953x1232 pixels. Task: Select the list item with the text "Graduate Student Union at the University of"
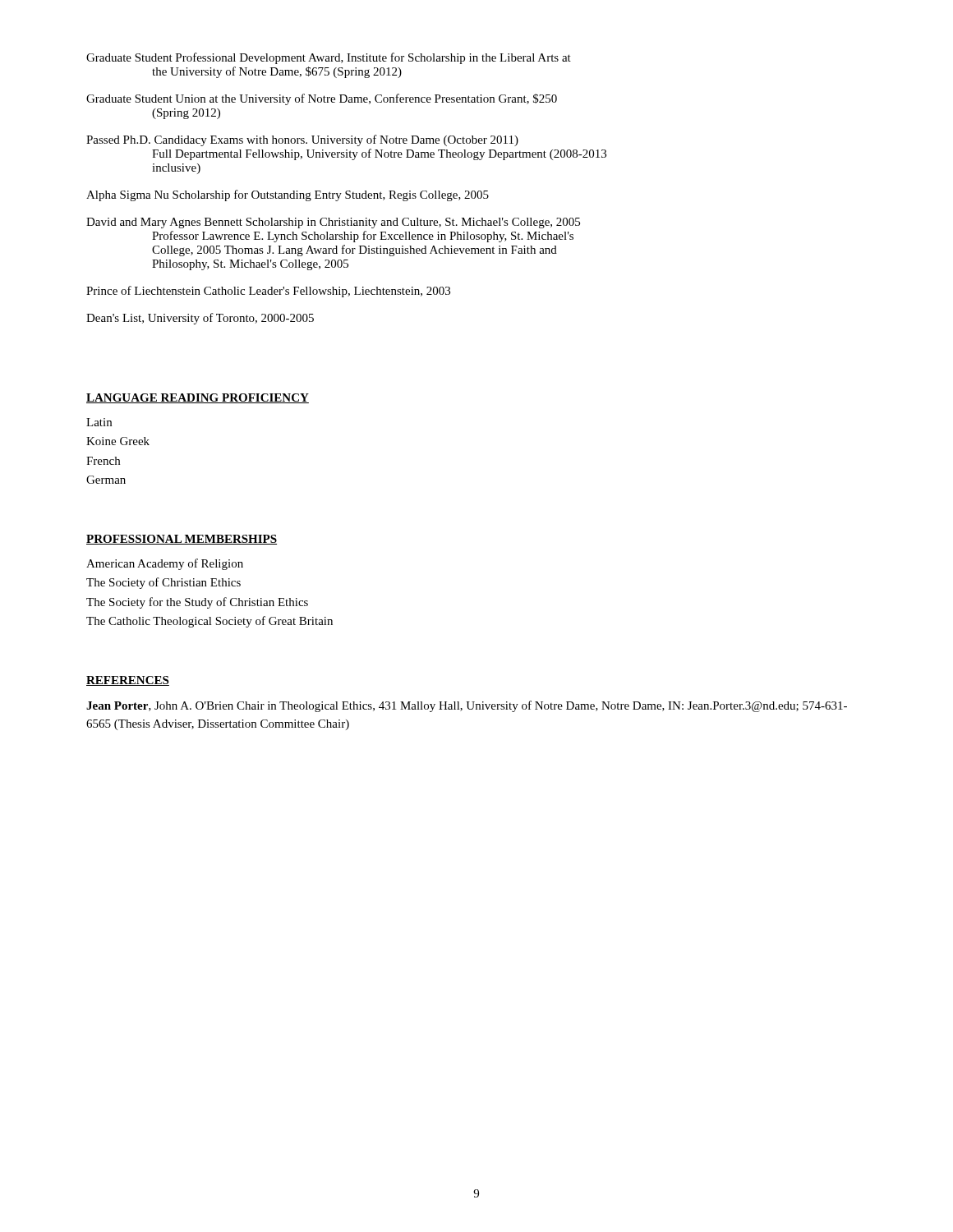point(476,106)
